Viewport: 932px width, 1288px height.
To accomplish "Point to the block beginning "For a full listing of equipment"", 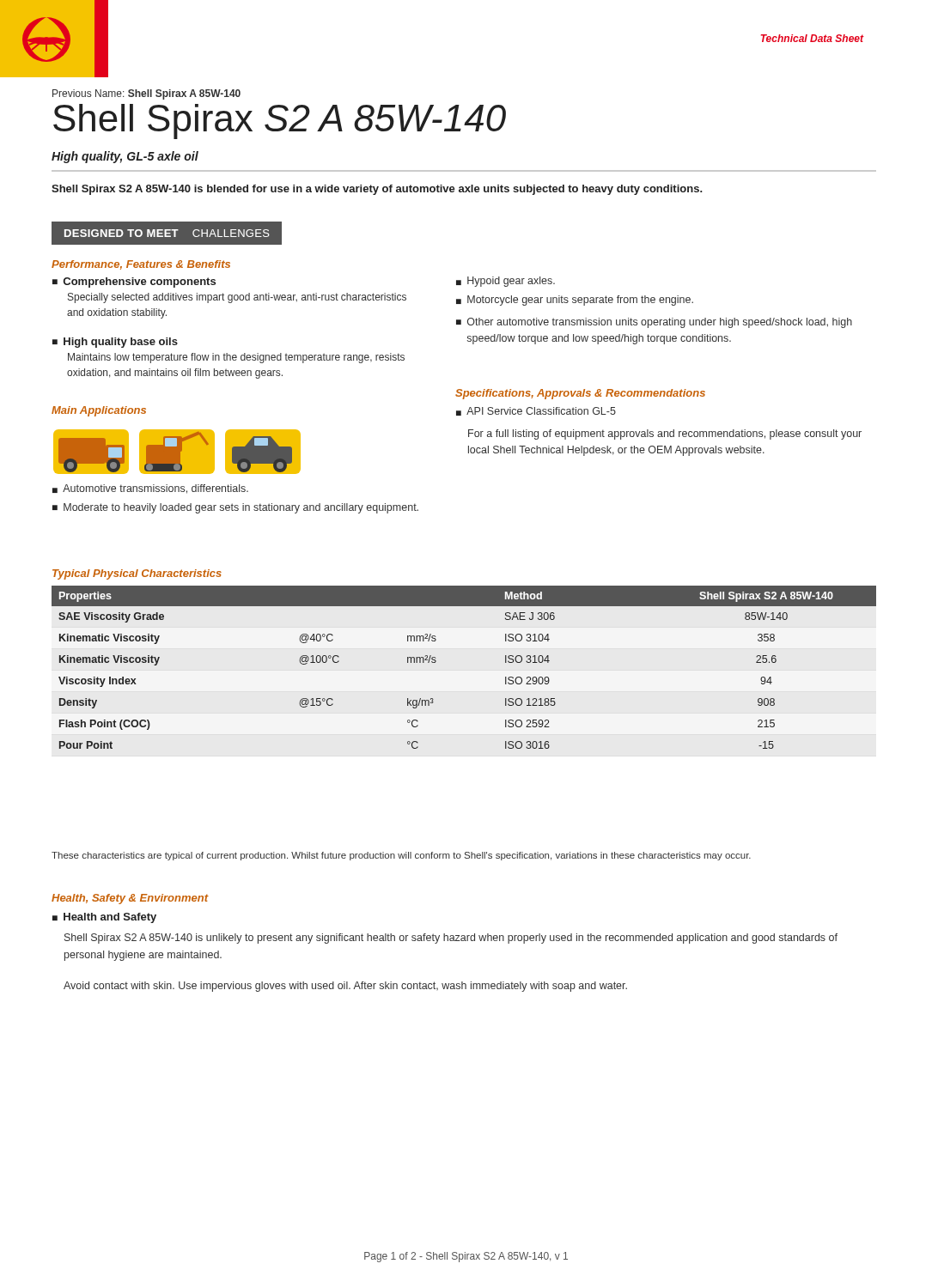I will click(x=665, y=442).
